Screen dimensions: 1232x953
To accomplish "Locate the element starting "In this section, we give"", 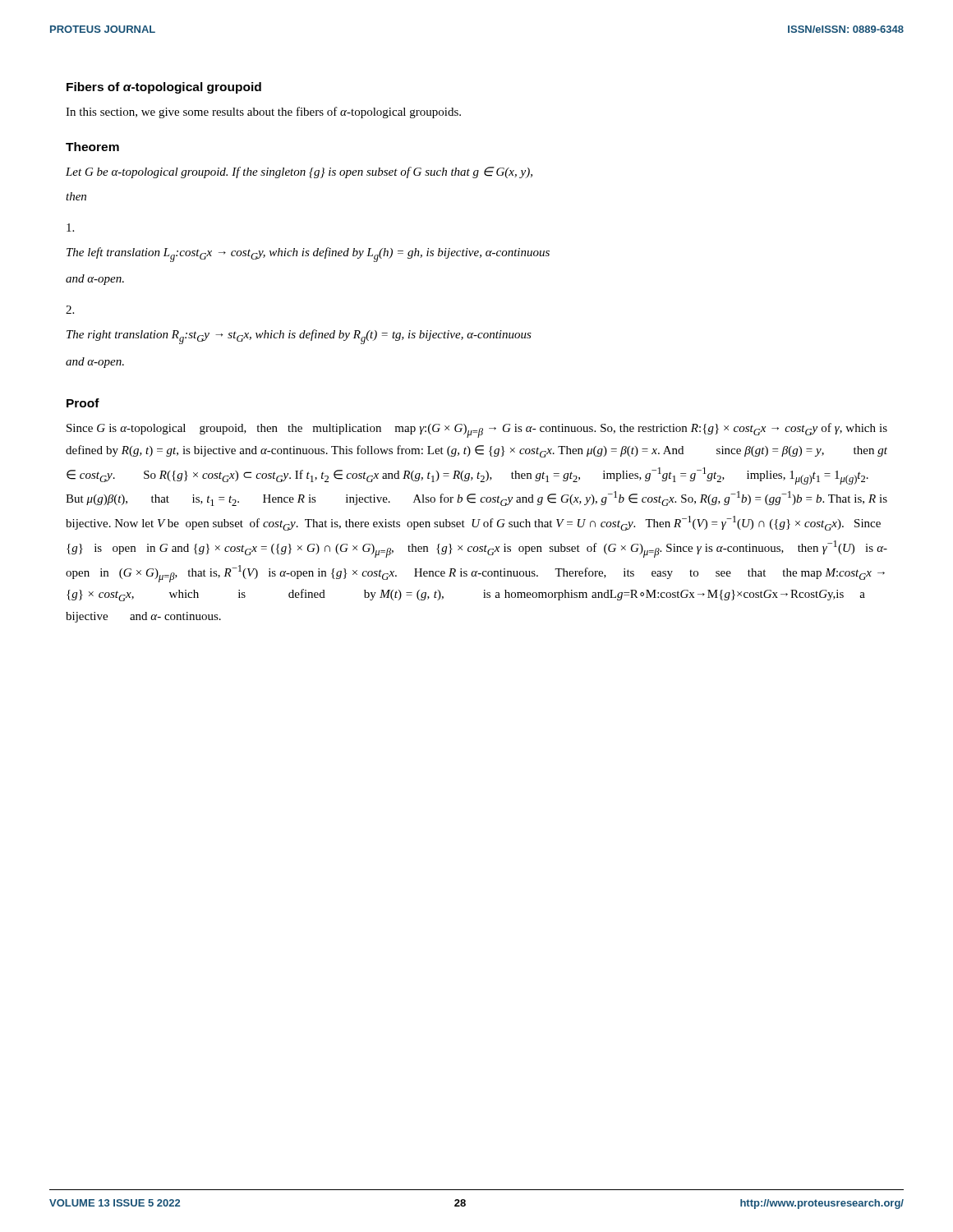I will point(264,112).
